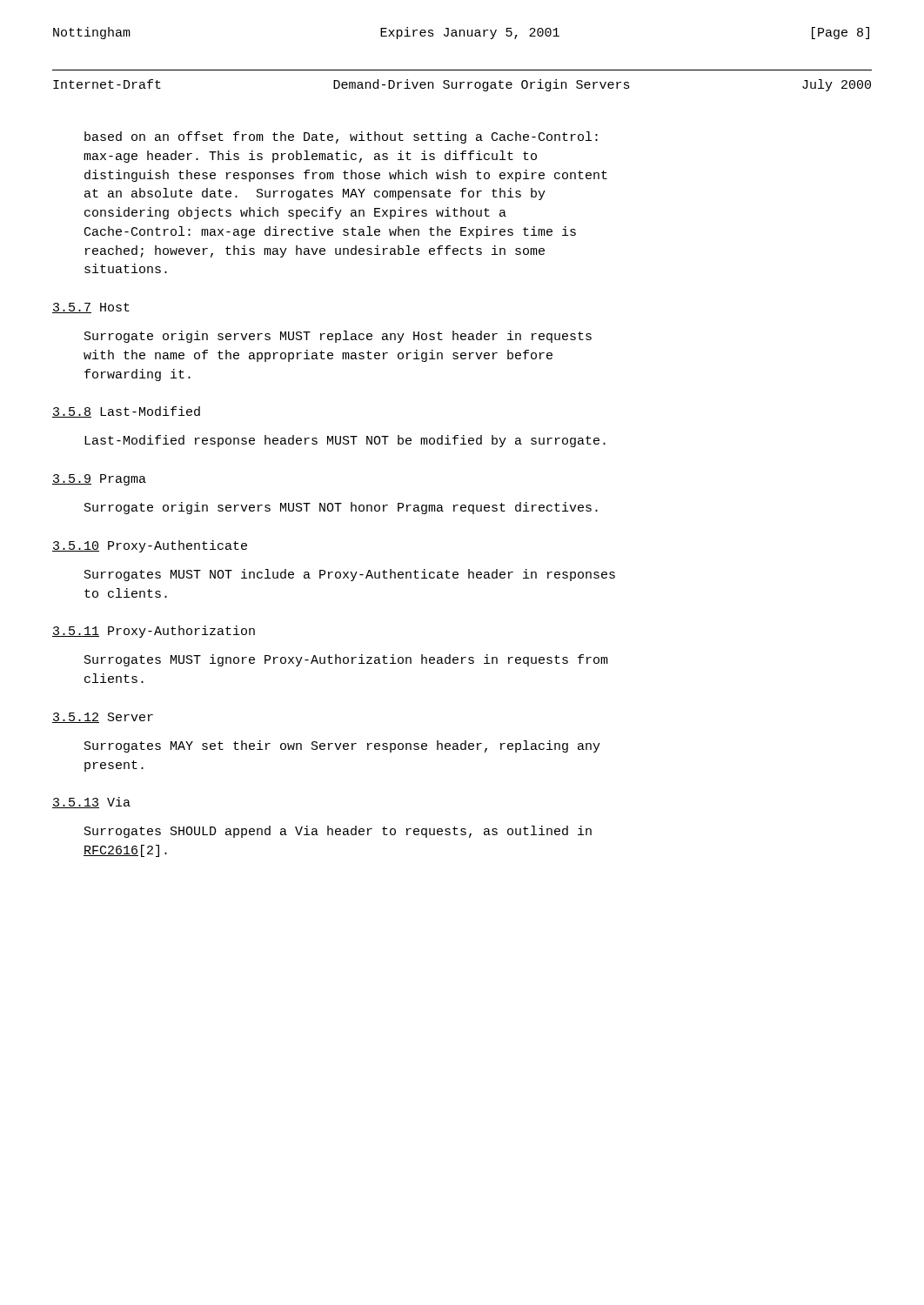Select the element starting "3.5.12 Server"
The width and height of the screenshot is (924, 1305).
pyautogui.click(x=103, y=718)
